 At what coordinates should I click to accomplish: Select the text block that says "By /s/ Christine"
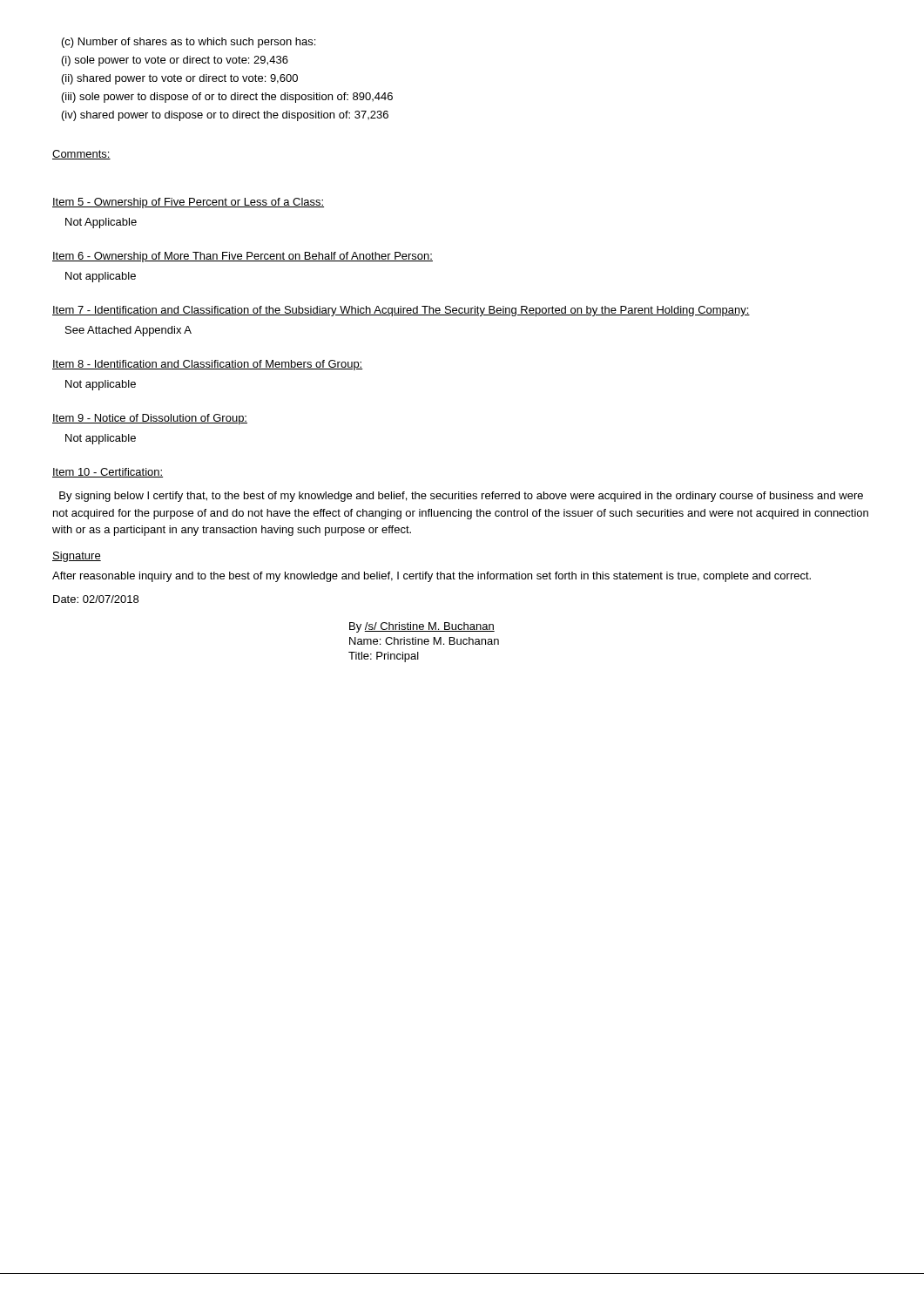pyautogui.click(x=422, y=627)
